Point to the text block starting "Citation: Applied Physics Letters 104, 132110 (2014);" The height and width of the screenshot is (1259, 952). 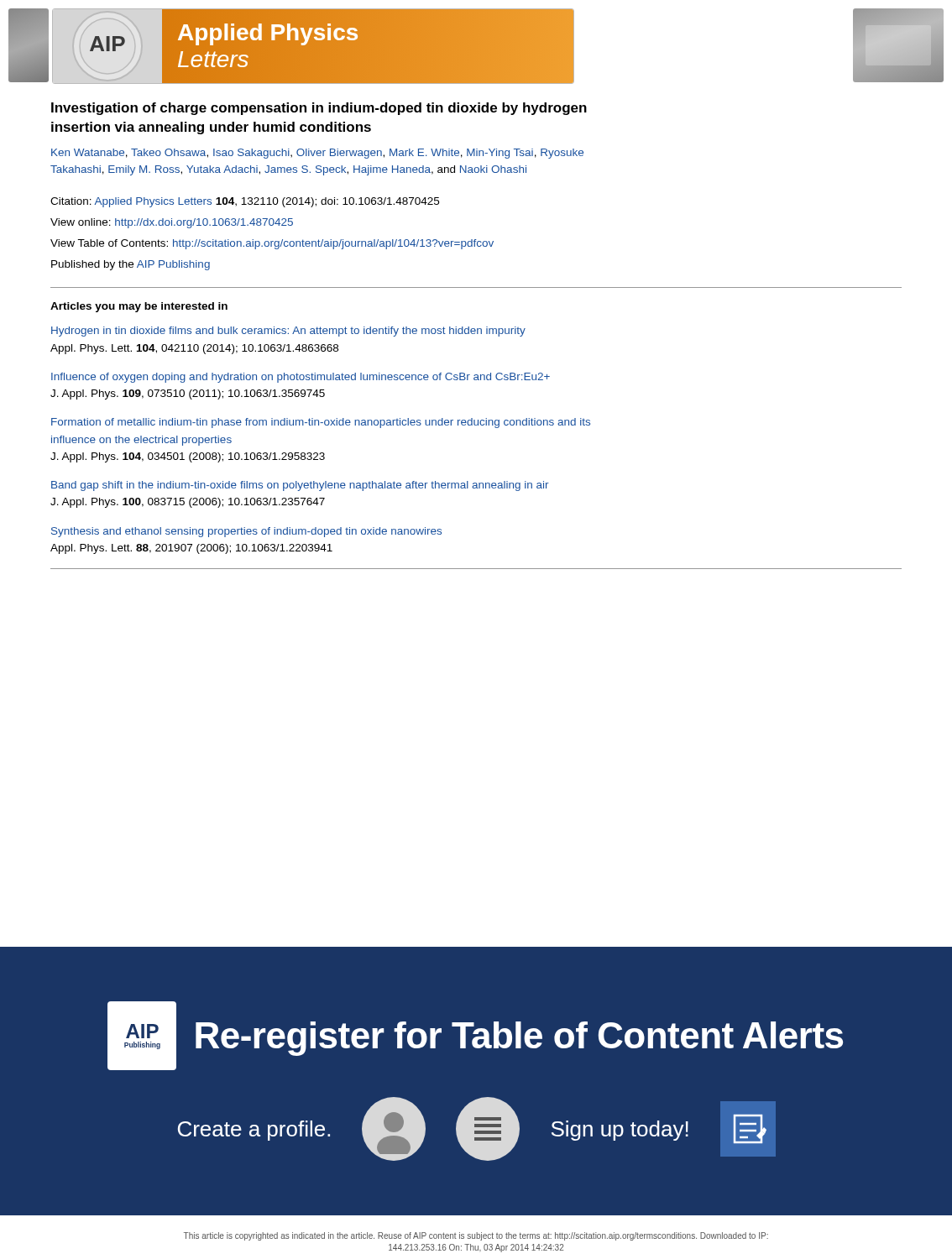tap(272, 233)
